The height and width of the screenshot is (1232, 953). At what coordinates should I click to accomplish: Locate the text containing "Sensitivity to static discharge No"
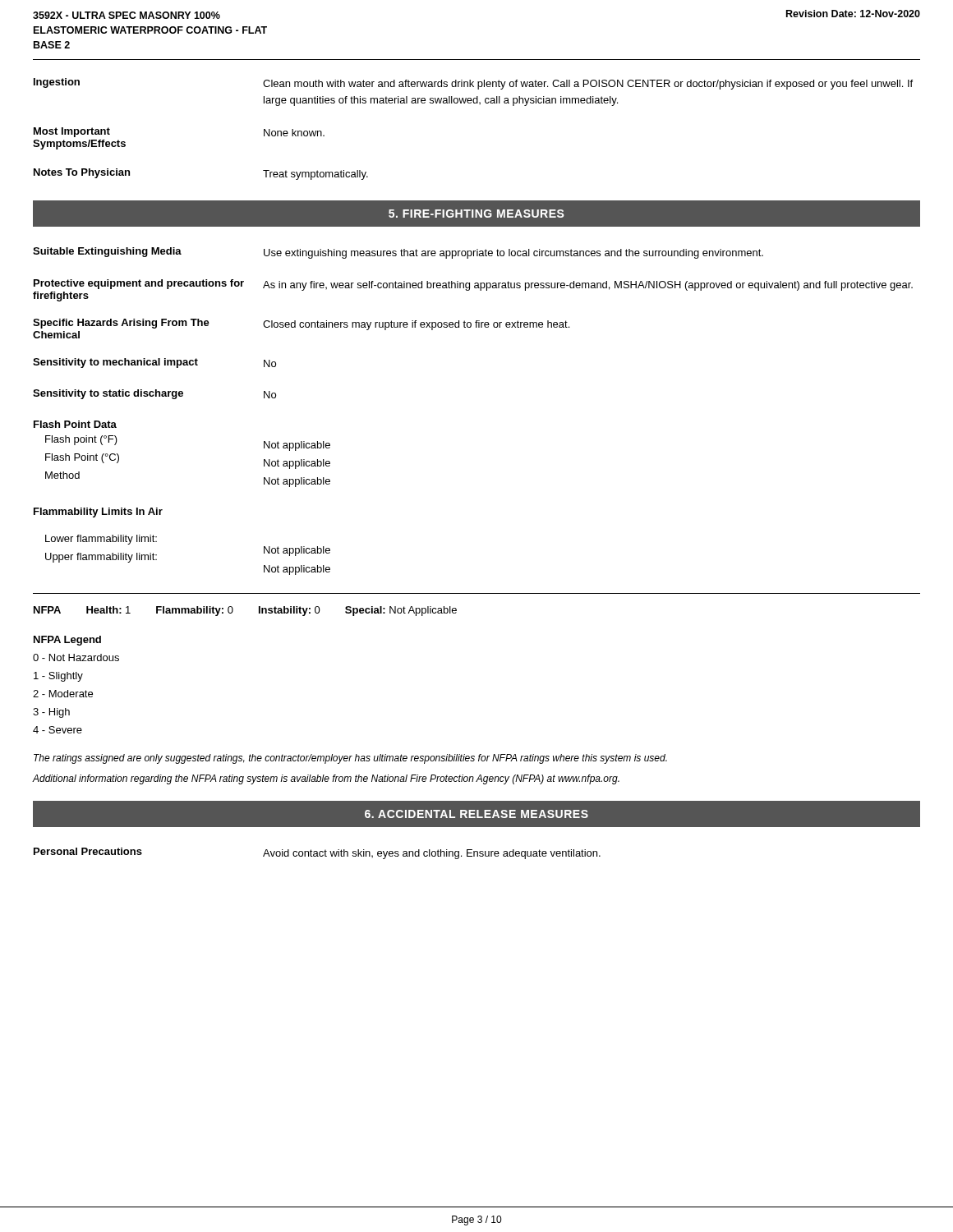(154, 394)
